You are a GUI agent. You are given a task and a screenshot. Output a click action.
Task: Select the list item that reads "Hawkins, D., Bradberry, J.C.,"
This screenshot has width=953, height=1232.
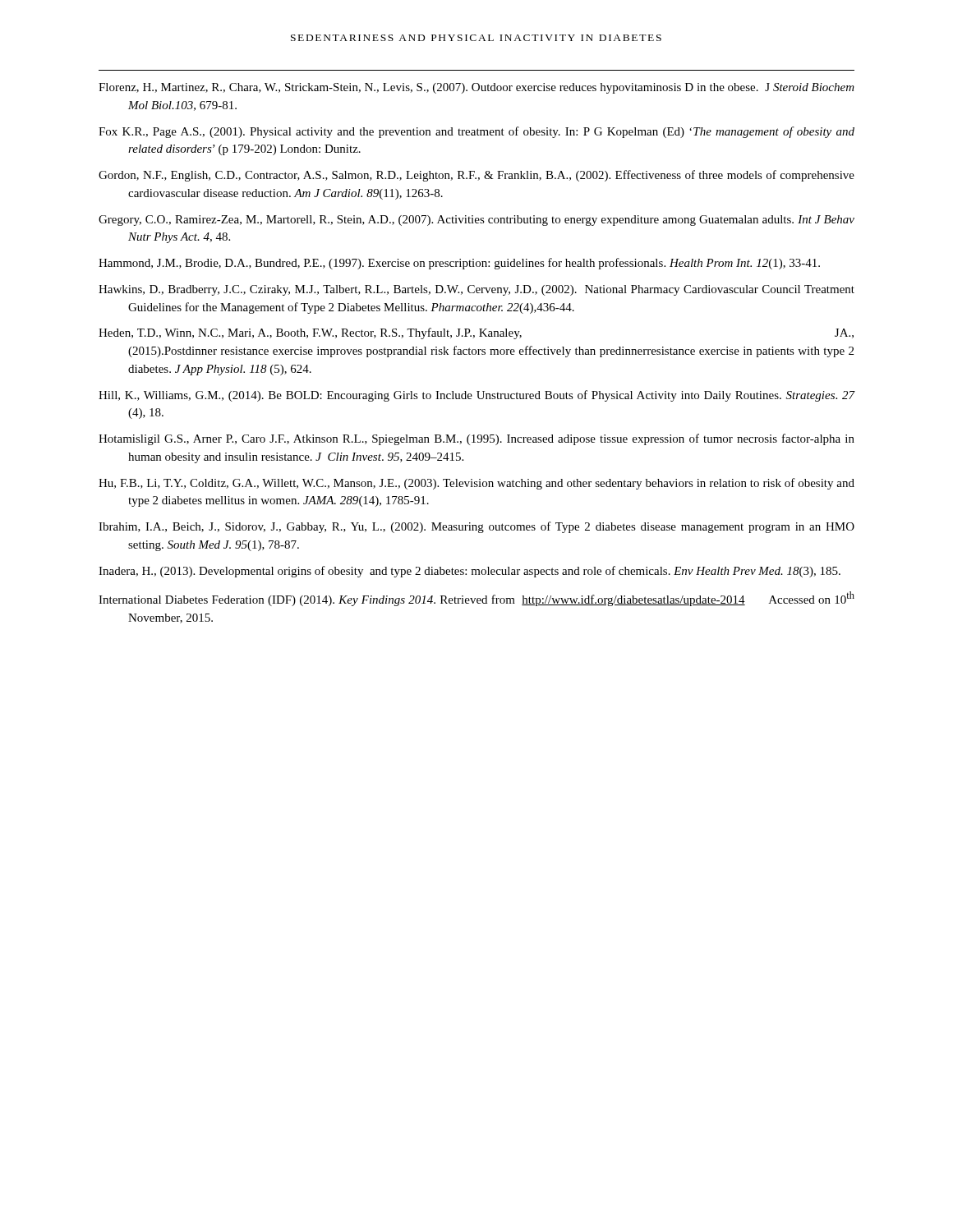(x=476, y=298)
